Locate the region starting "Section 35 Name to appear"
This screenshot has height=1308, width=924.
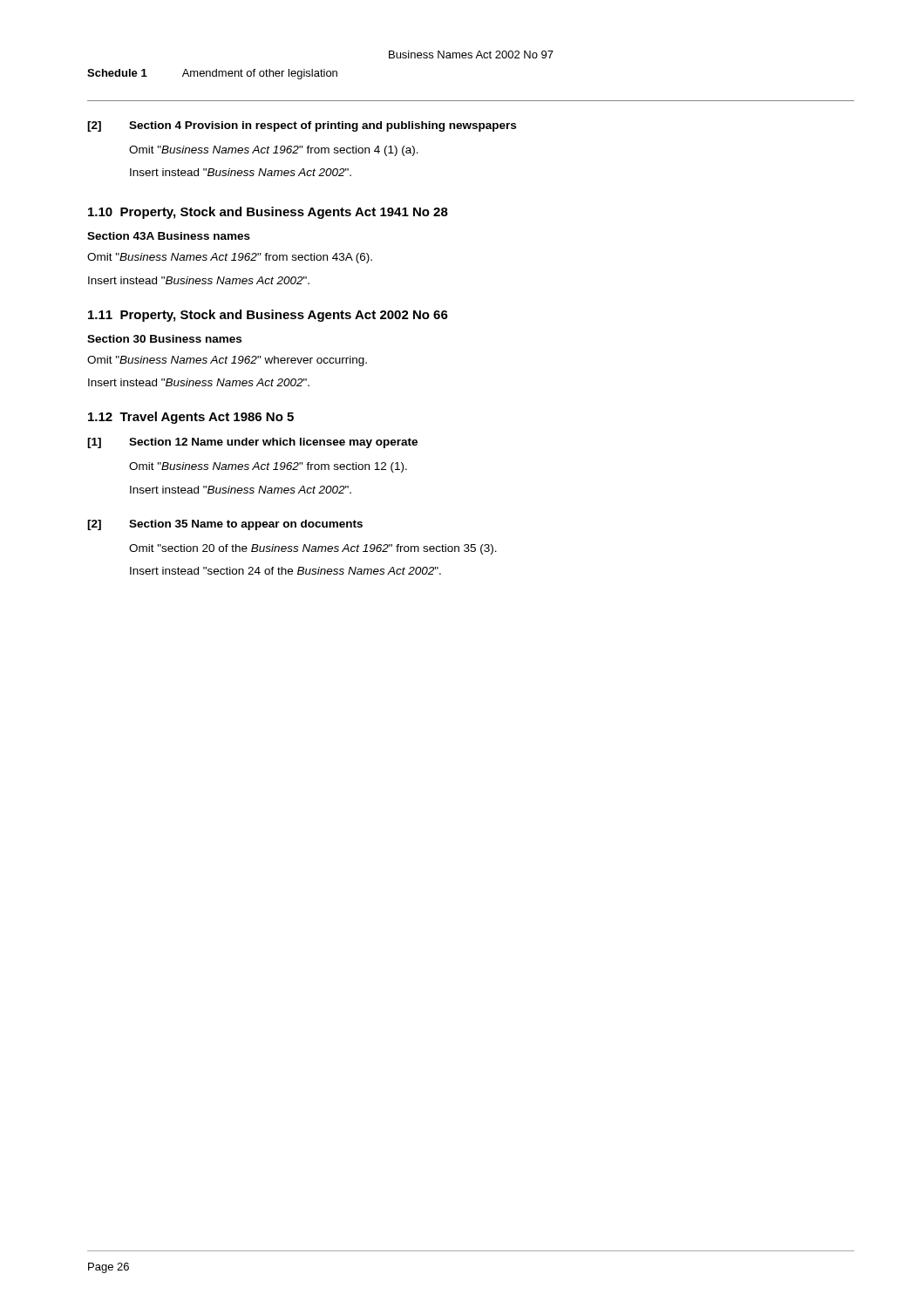(x=246, y=523)
